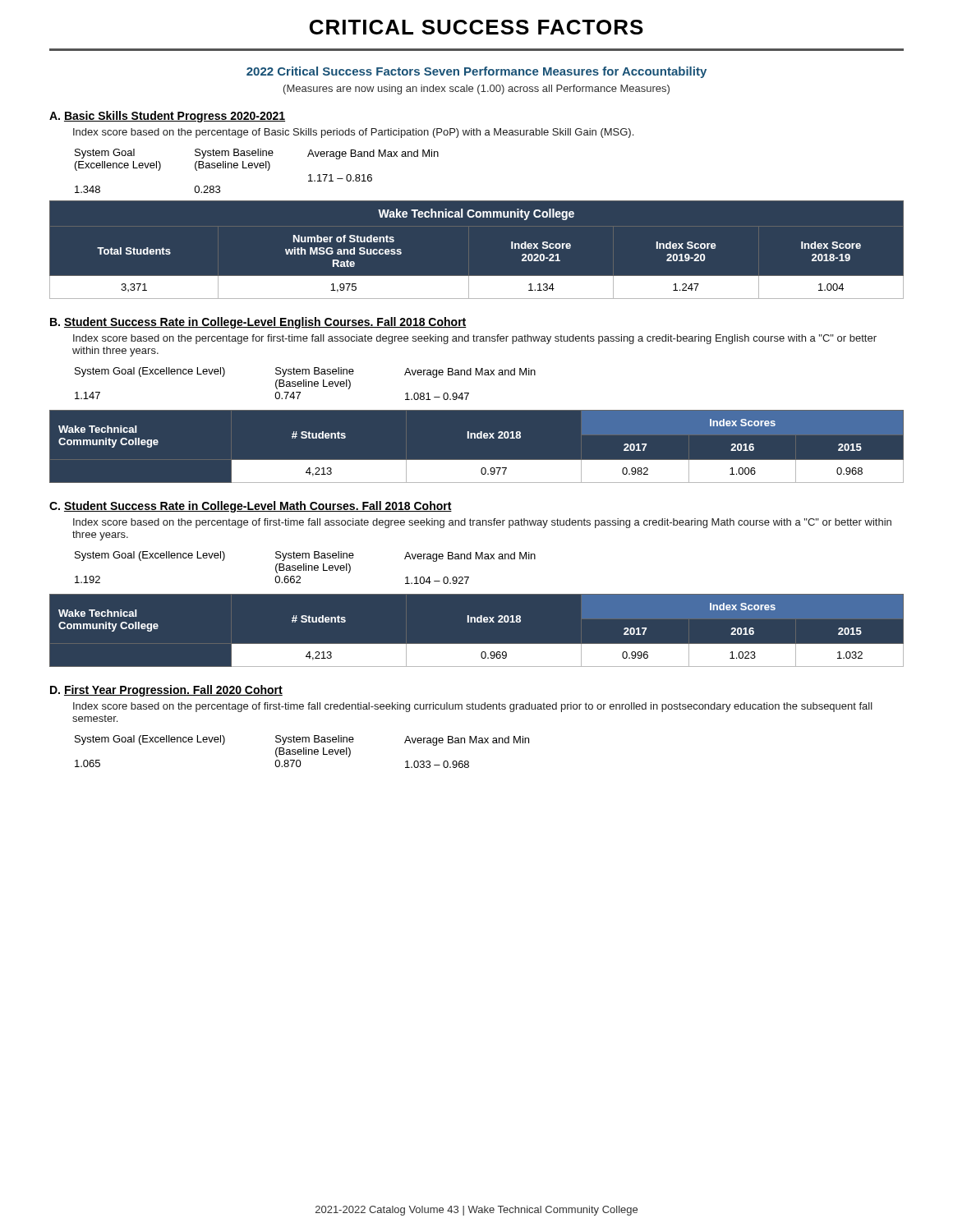Locate the text block that reads "System Goal (Excellence Level)1.192 System Baseline(Baseline Level)0.662 Average"
953x1232 pixels.
point(305,568)
